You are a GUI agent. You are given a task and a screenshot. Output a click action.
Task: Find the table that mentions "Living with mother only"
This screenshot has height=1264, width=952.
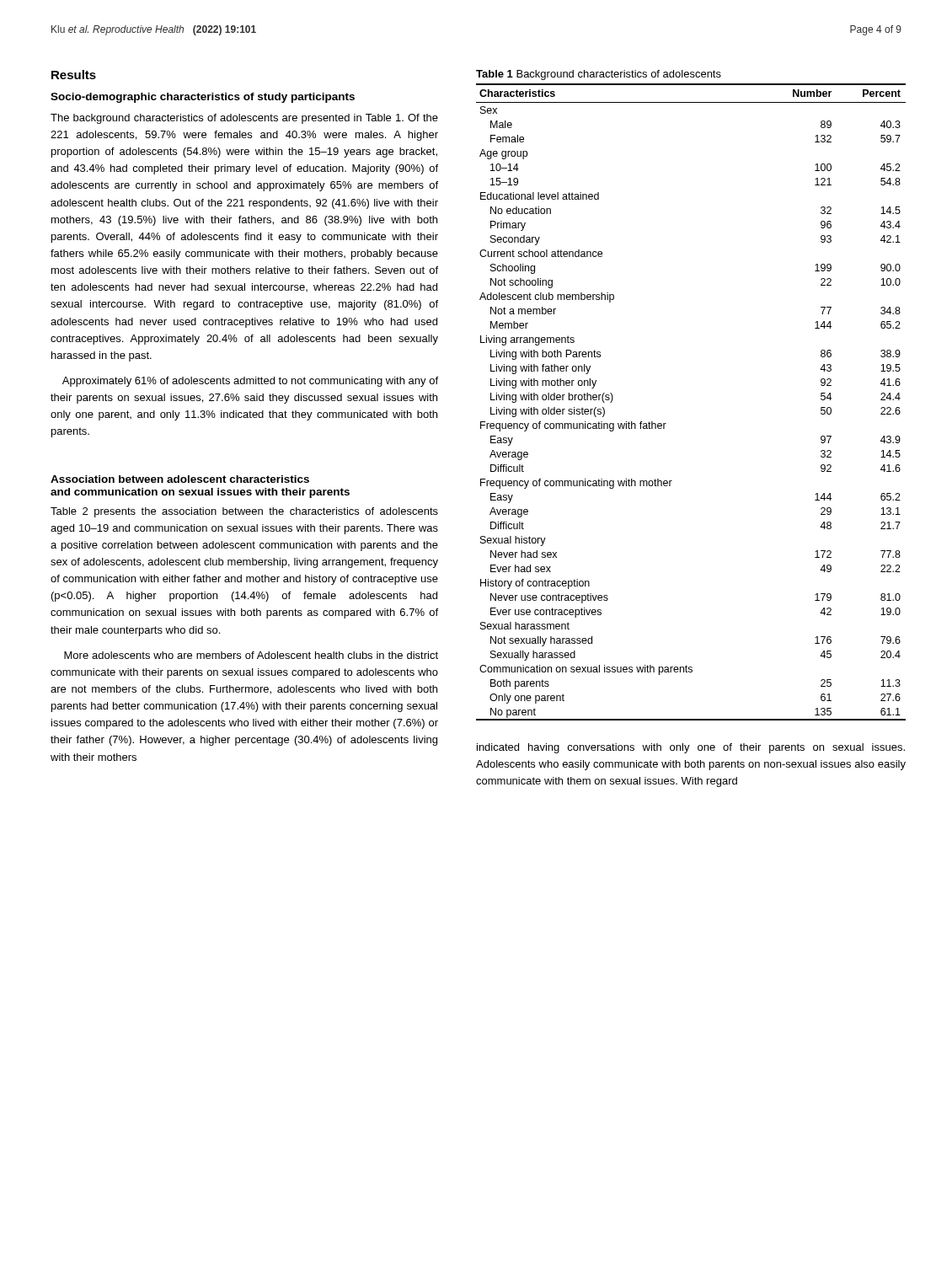(691, 402)
